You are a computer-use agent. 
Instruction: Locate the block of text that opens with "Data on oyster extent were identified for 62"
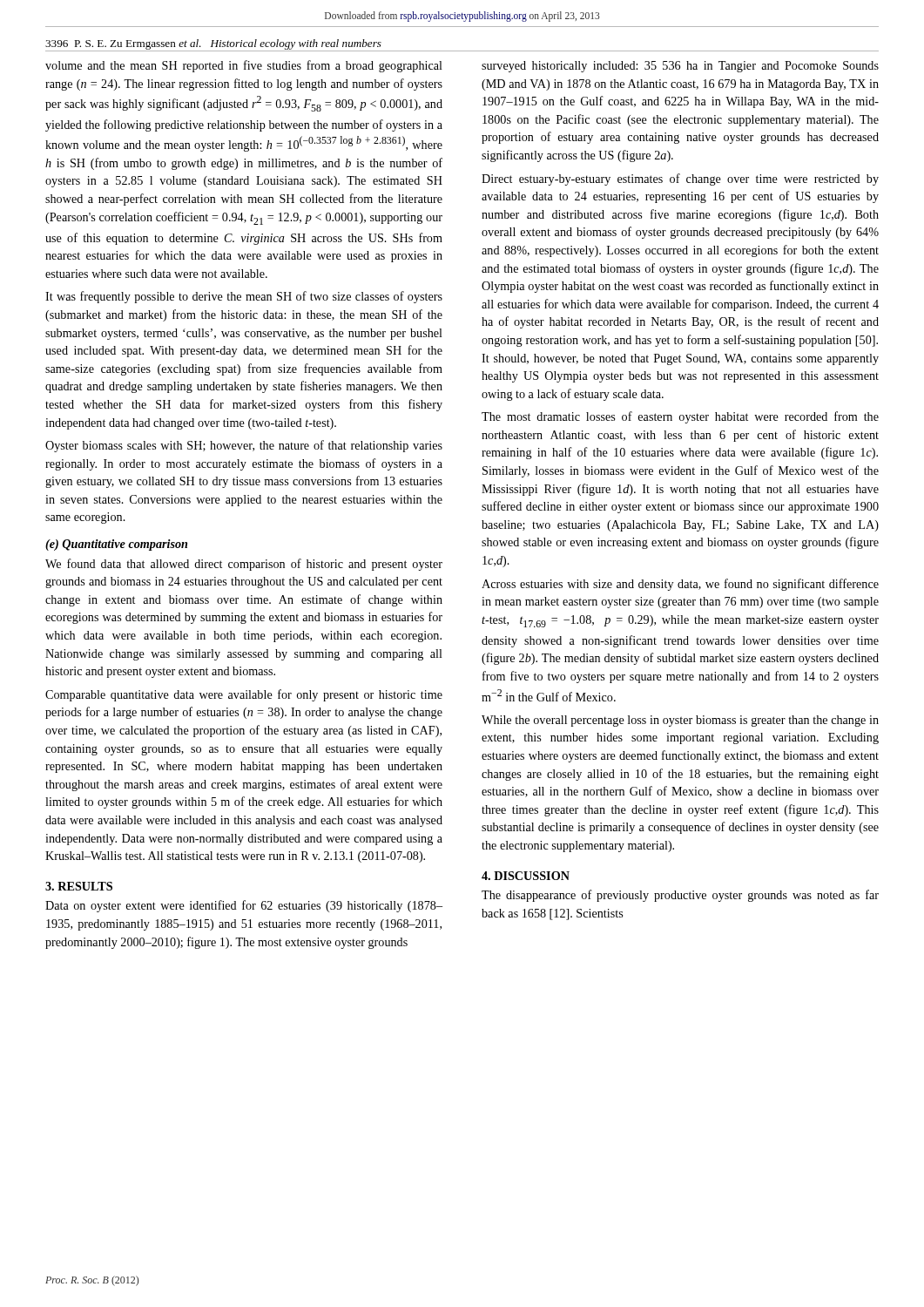point(244,924)
